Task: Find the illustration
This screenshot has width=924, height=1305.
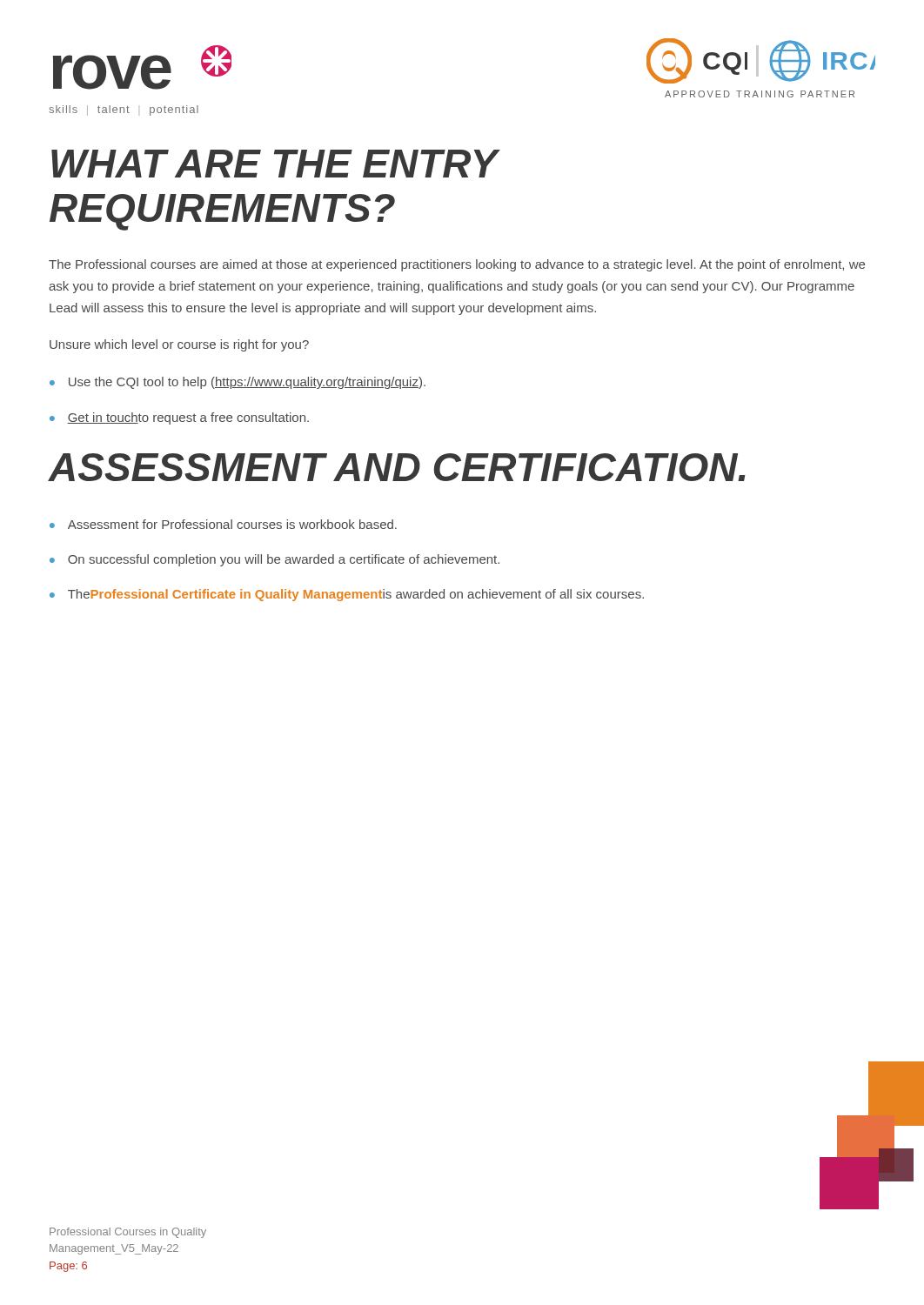Action: tap(872, 1131)
